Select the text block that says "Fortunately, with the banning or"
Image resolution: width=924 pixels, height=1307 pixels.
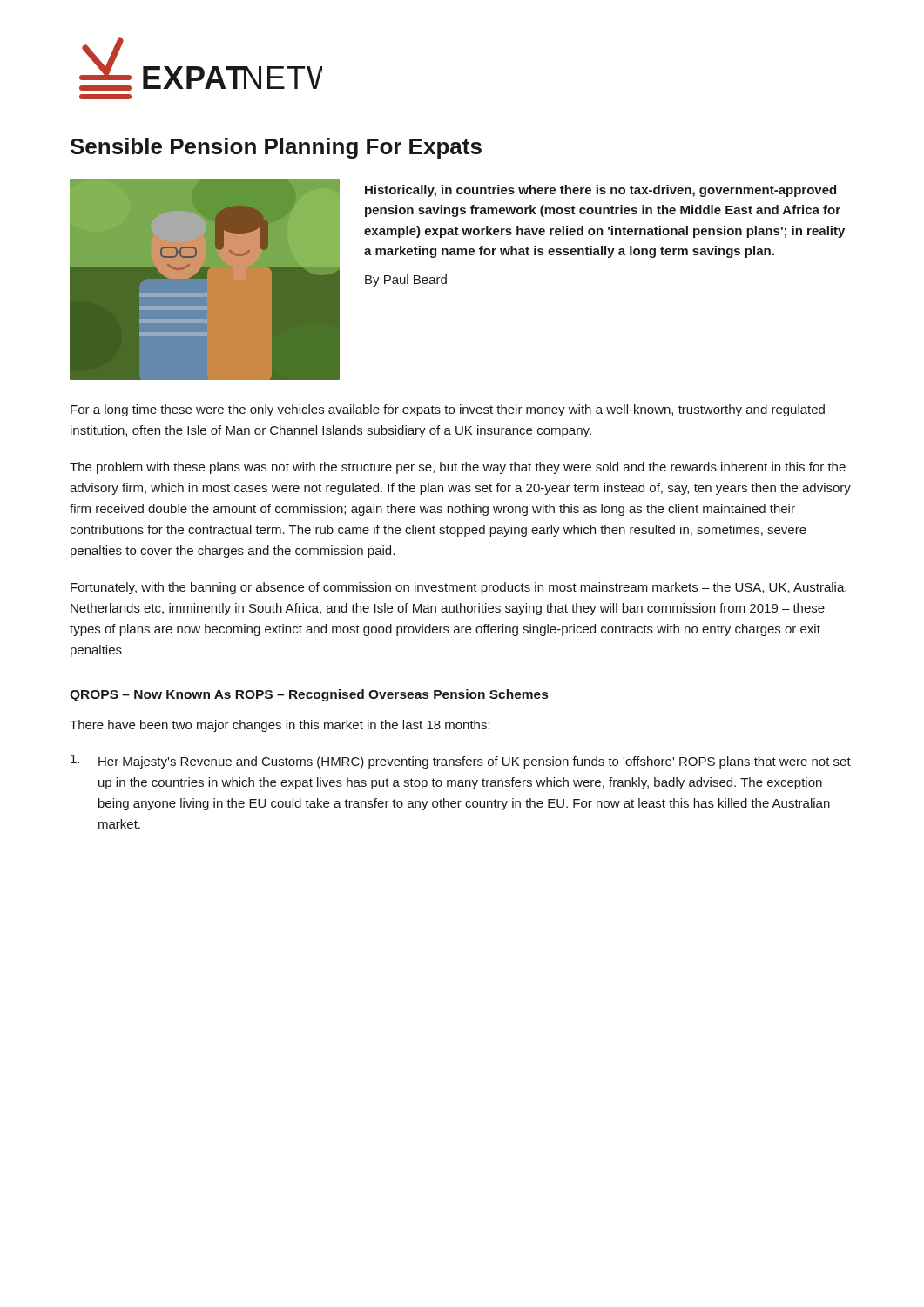[x=459, y=618]
